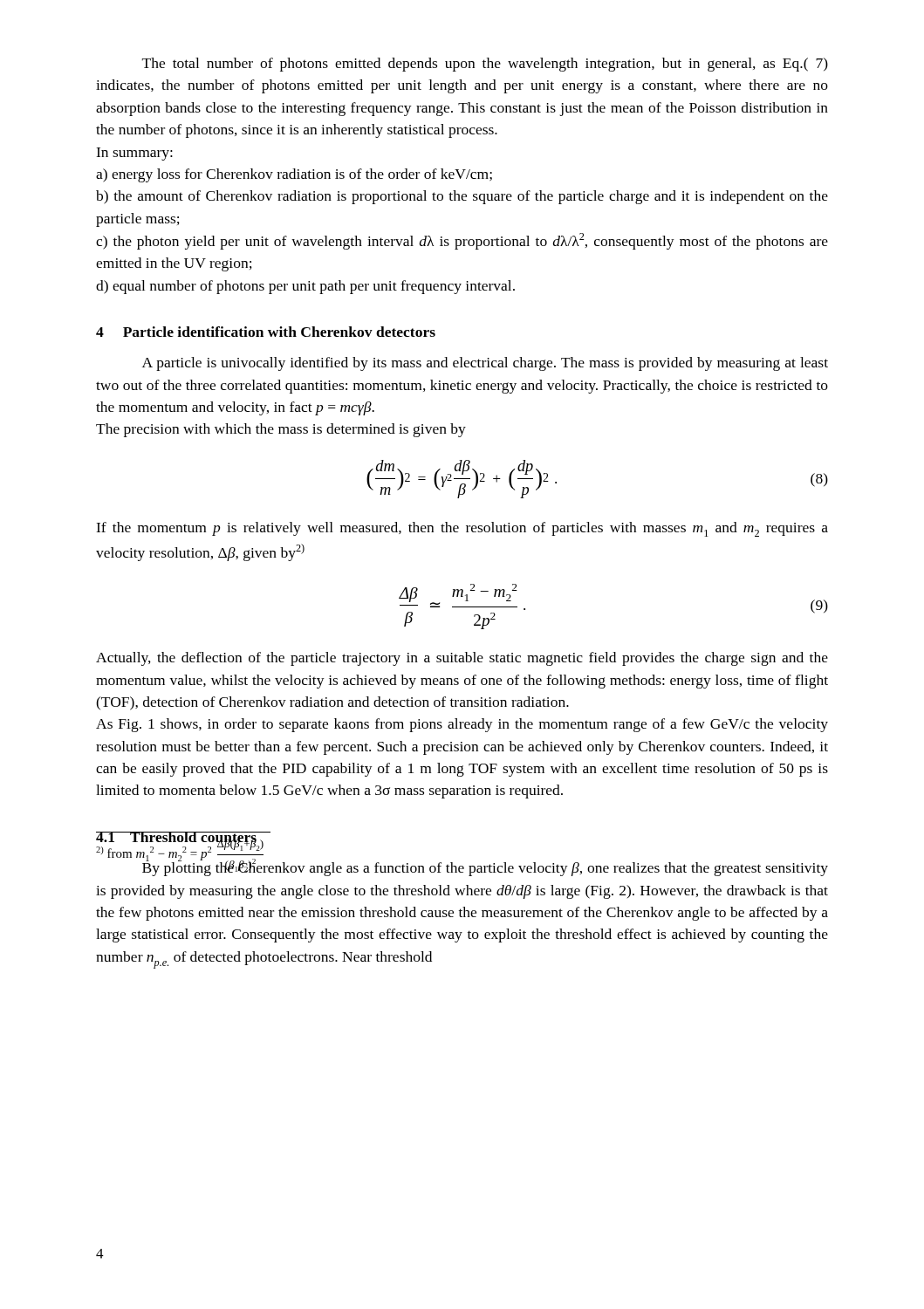Find the list item containing "d) equal number of photons per"
Viewport: 924px width, 1309px height.
[462, 286]
